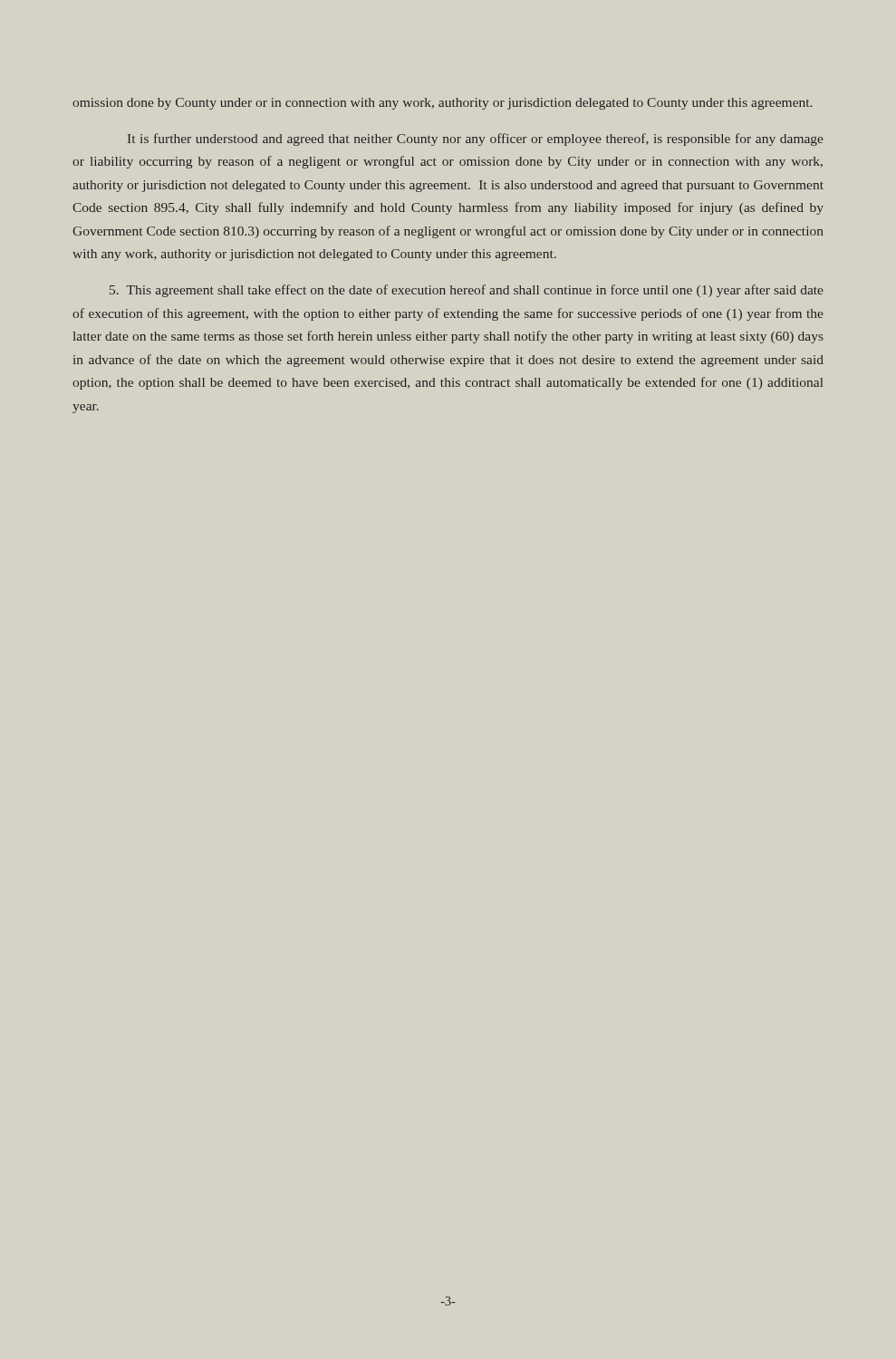
Task: Locate the block of text that opens with "omission done by County"
Action: tap(443, 102)
